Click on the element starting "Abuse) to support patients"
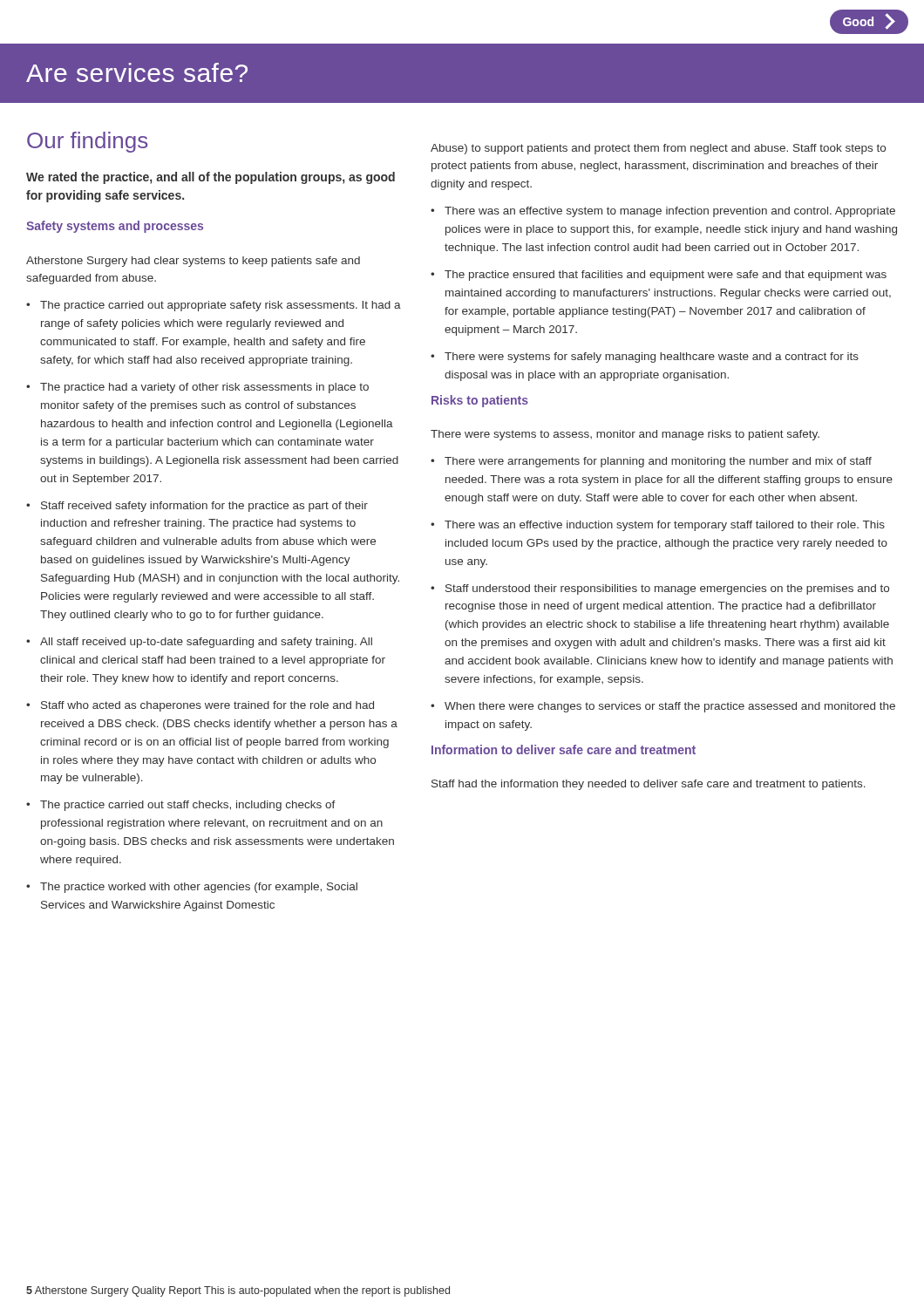This screenshot has width=924, height=1308. coord(665,166)
